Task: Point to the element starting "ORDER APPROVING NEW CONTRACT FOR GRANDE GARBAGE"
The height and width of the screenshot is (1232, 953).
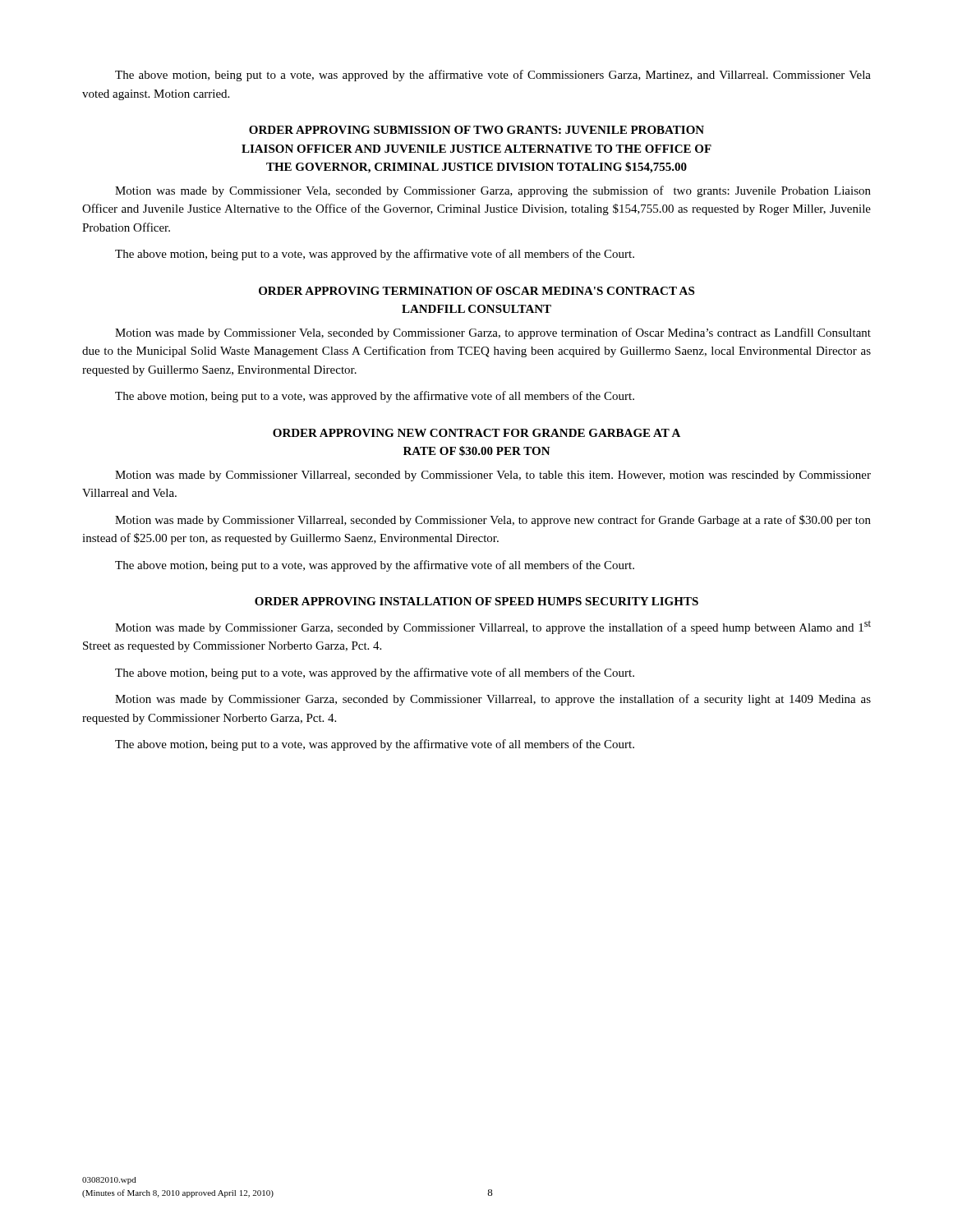Action: pyautogui.click(x=476, y=442)
